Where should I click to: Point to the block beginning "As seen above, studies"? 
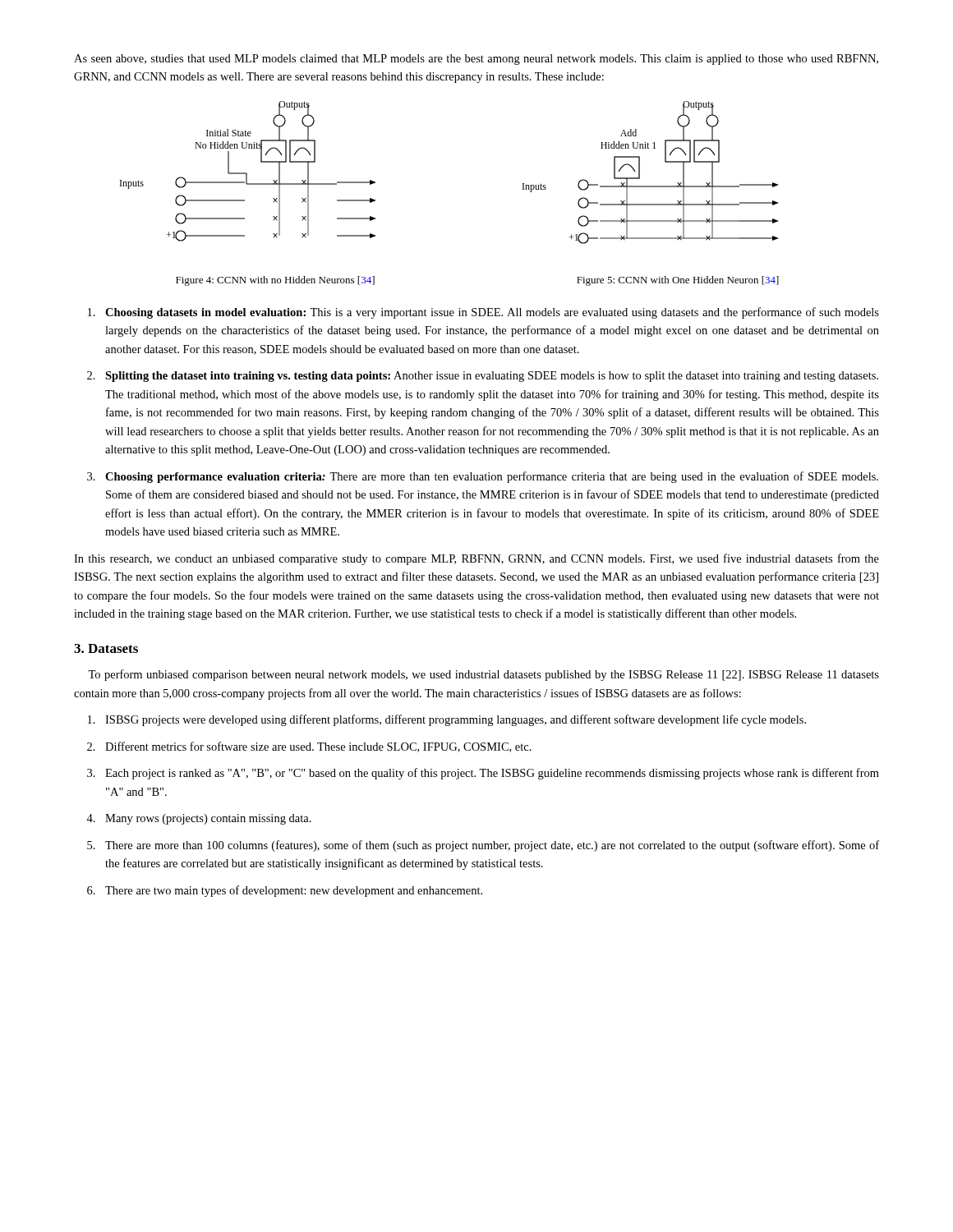coord(476,68)
